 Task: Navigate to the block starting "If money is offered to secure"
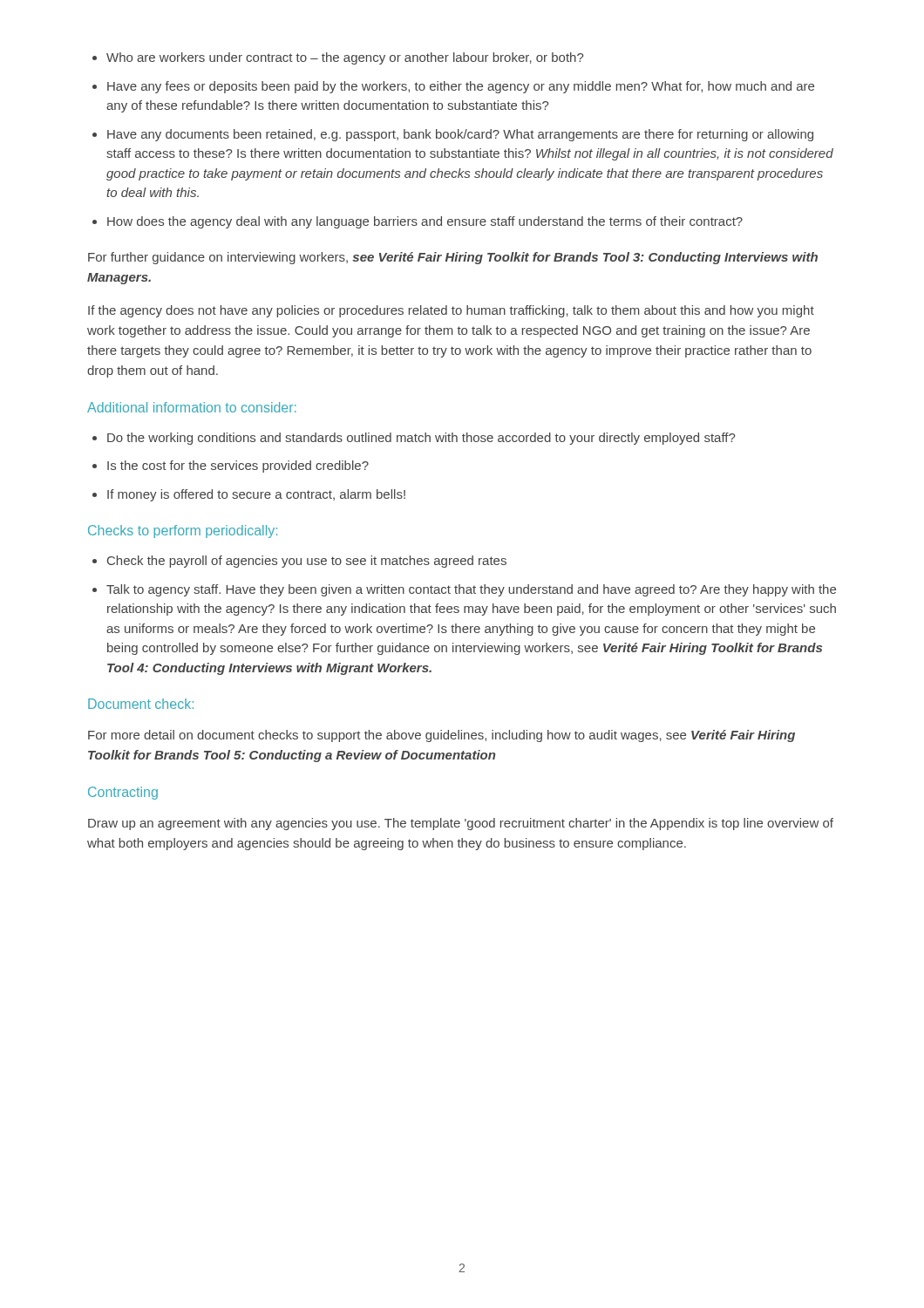[x=249, y=495]
